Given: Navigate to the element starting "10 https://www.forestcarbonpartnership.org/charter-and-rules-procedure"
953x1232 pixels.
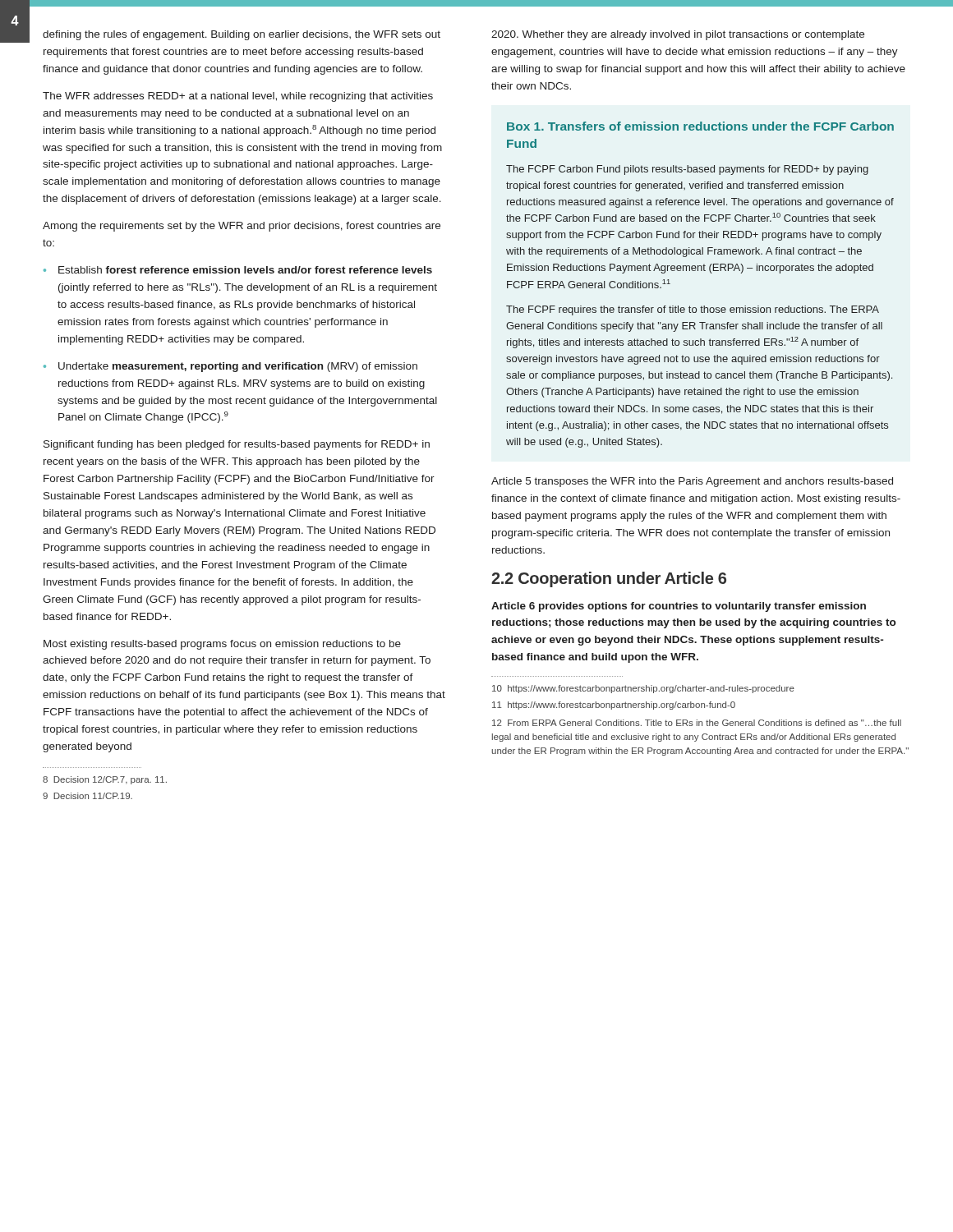Looking at the screenshot, I should coord(643,688).
